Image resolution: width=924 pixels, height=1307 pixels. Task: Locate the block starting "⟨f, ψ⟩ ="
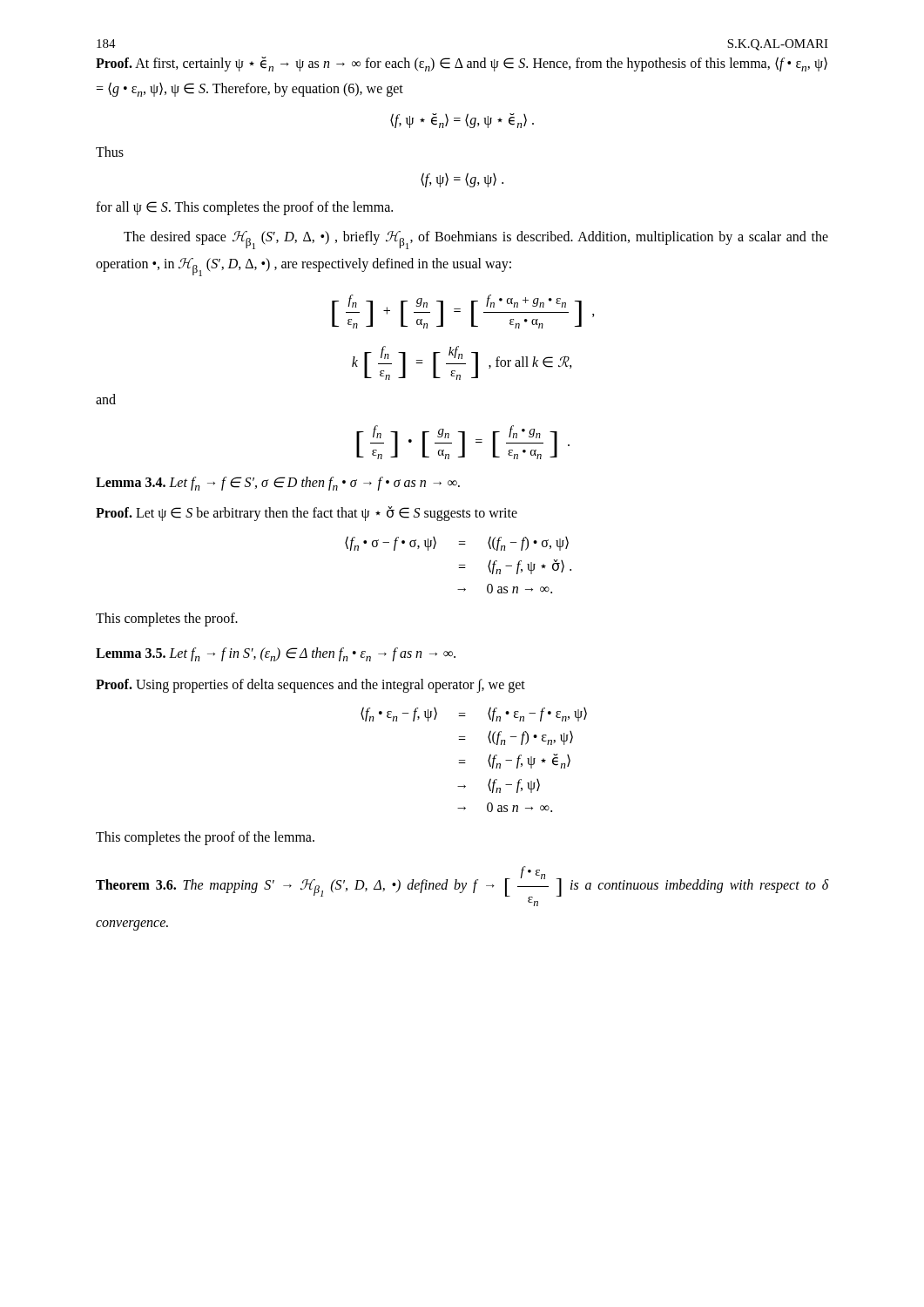point(462,179)
